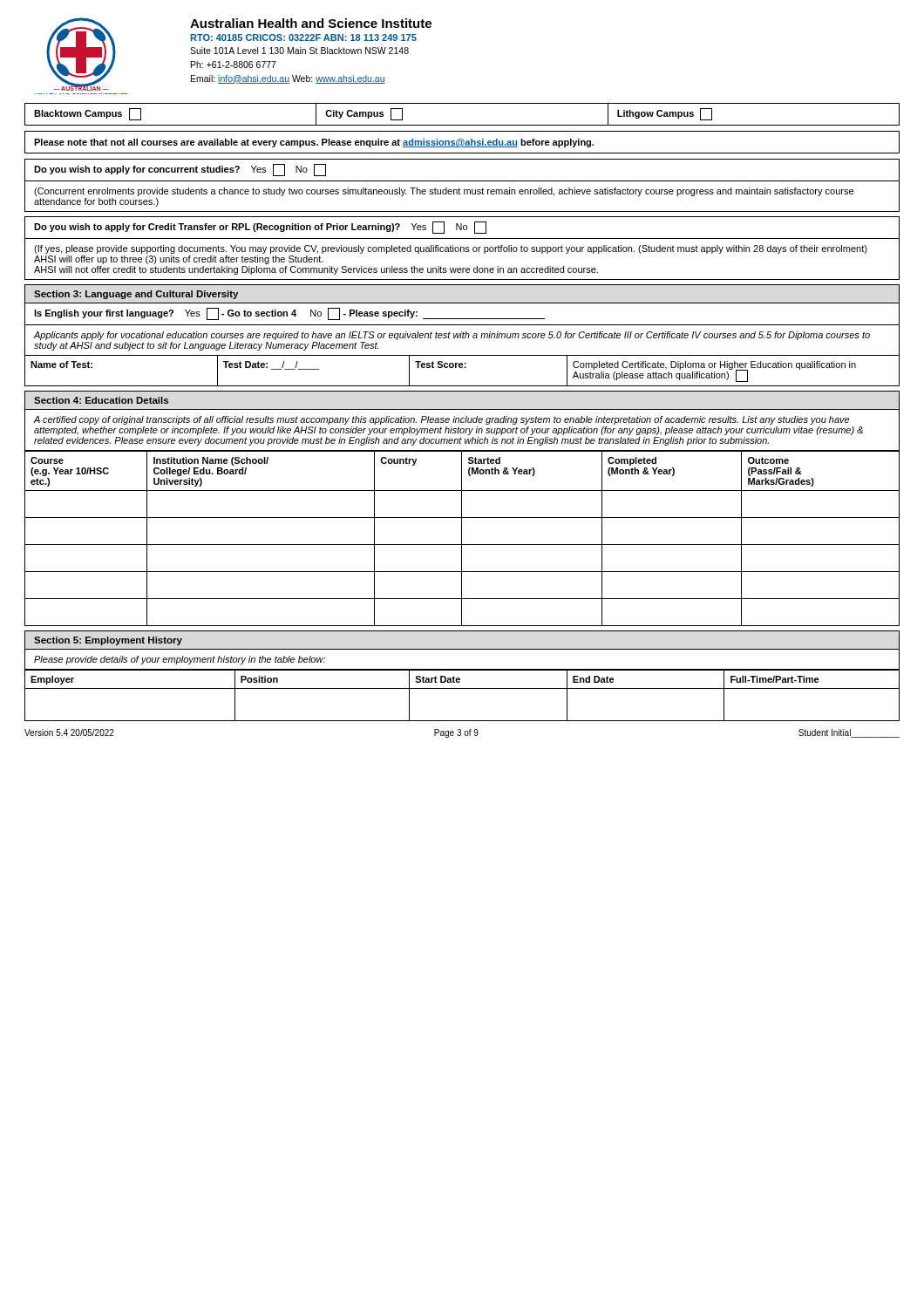
Task: Locate the region starting "A certified copy of original transcripts of"
Action: point(449,430)
